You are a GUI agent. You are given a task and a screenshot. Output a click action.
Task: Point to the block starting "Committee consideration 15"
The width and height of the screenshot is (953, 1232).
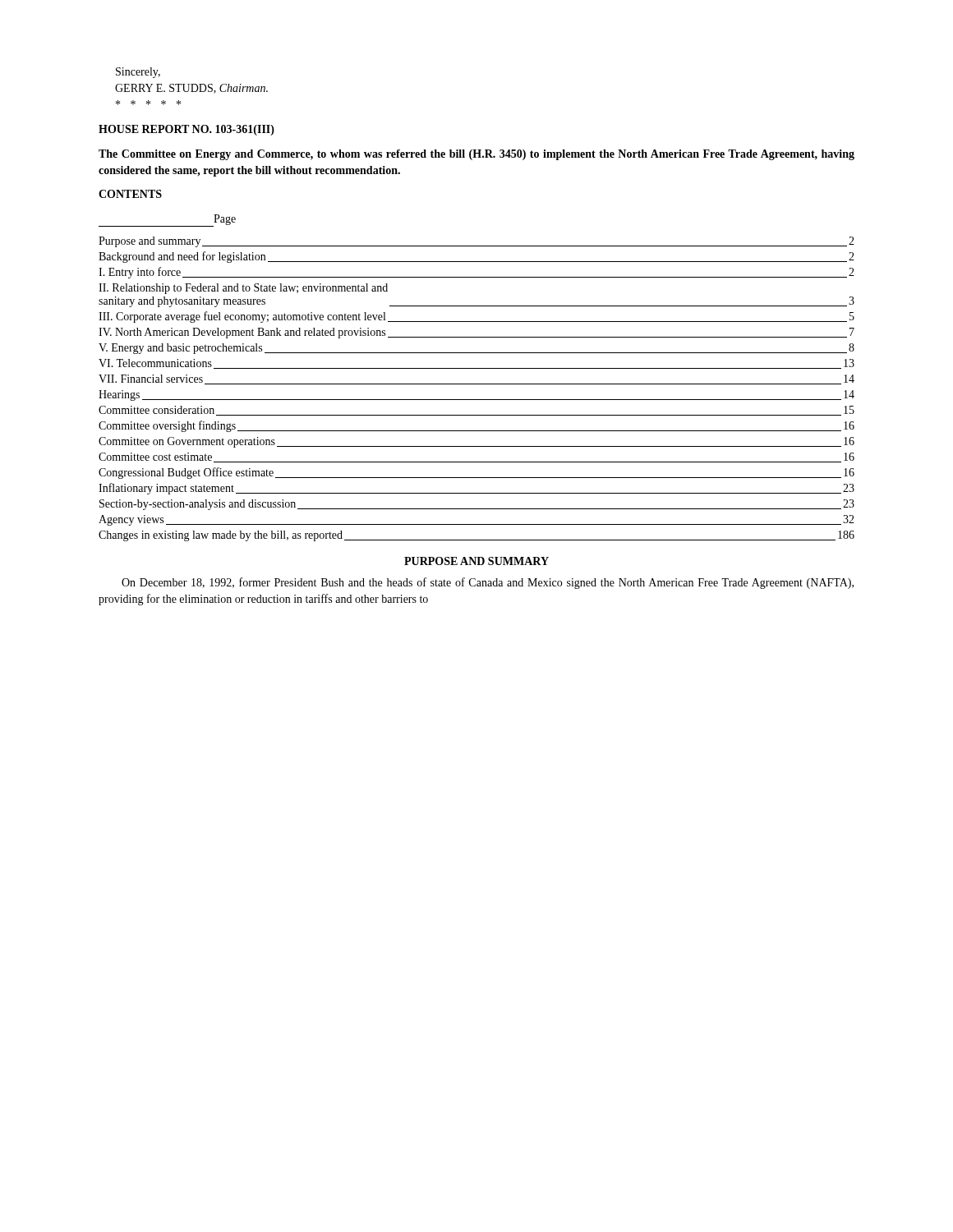pos(476,411)
